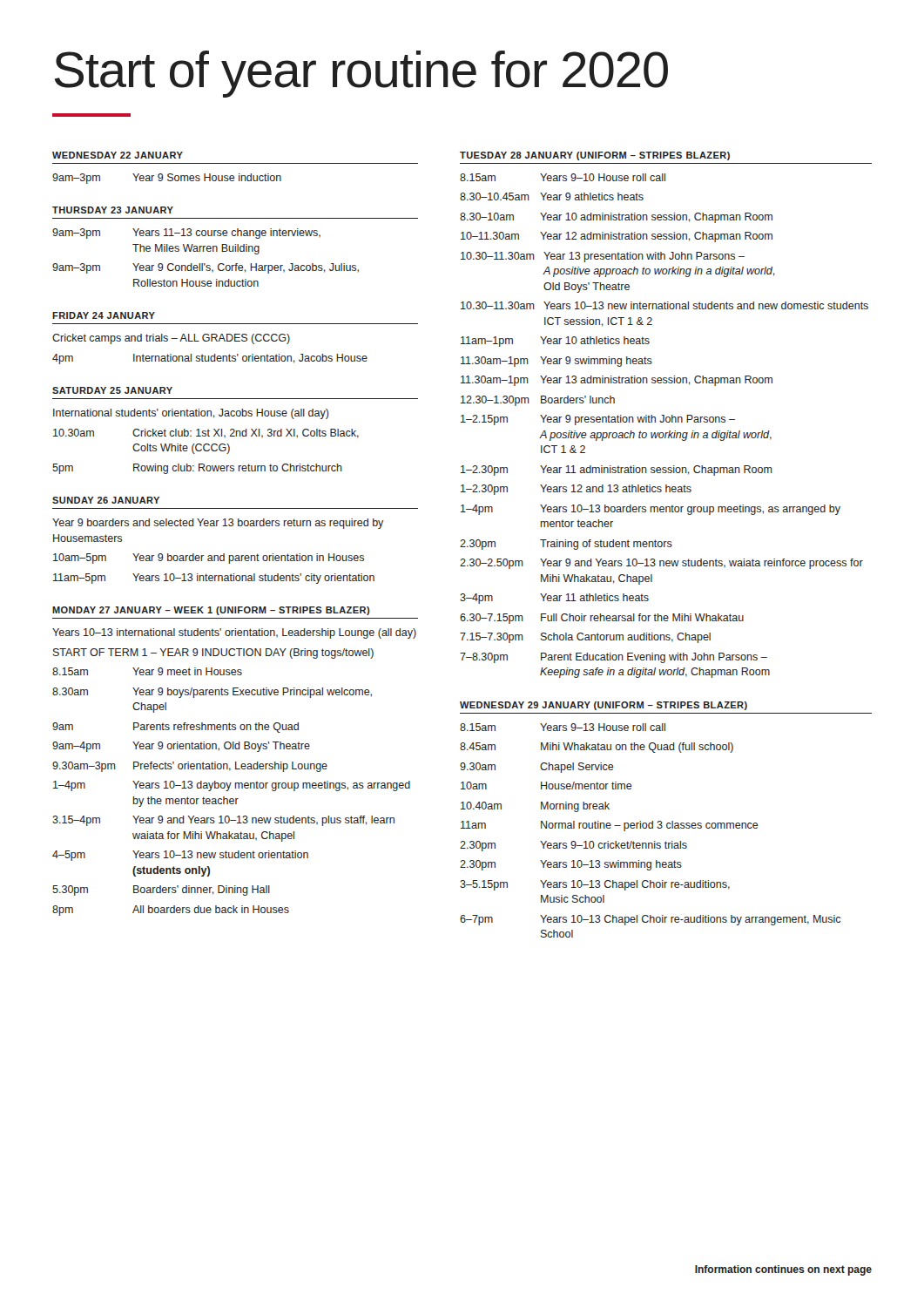924x1307 pixels.
Task: Find the block on this page that starts "1–2.30pm Years 12 and"
Action: (x=666, y=490)
